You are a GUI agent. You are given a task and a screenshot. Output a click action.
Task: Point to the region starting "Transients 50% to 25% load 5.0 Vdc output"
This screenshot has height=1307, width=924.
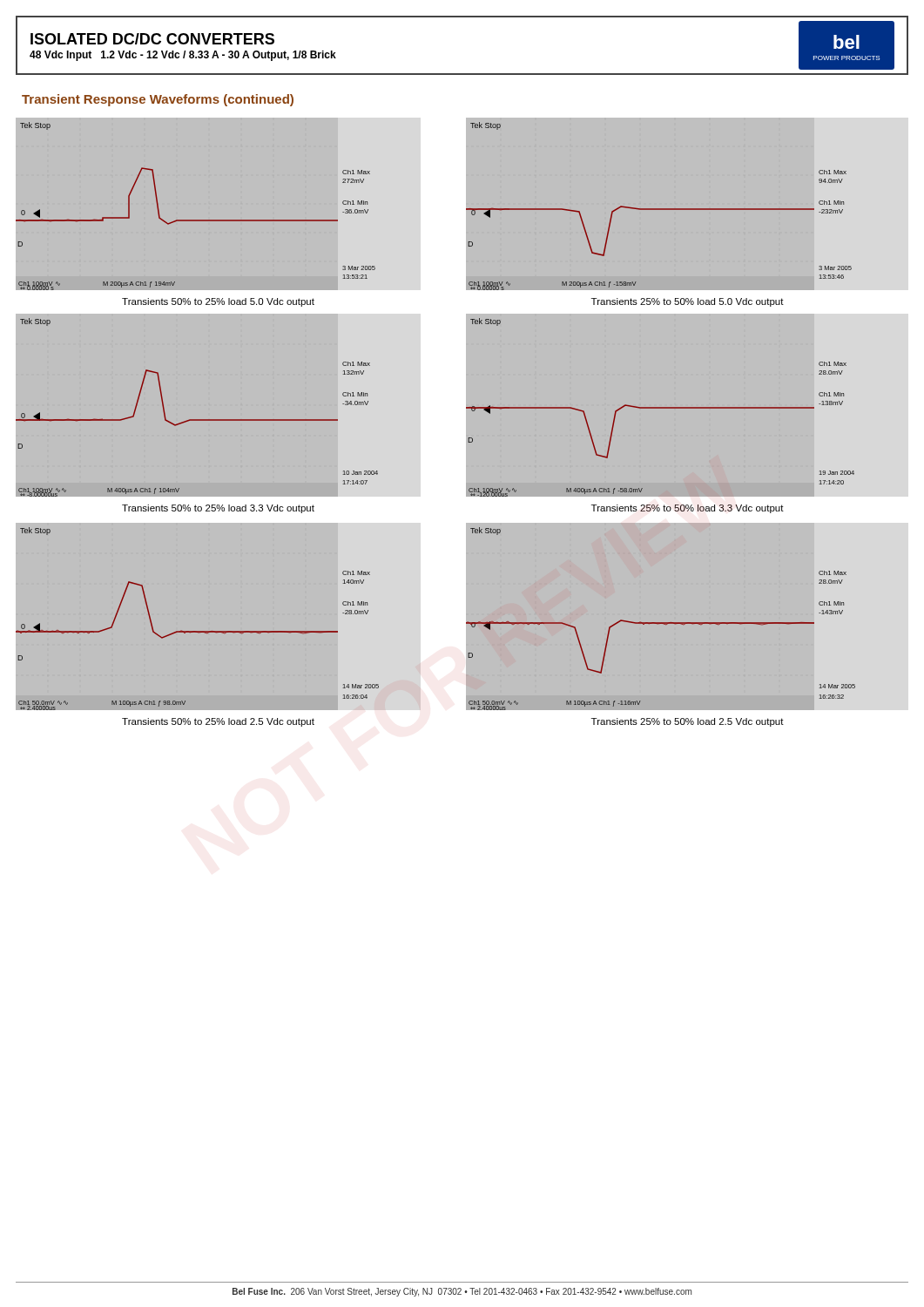click(218, 302)
